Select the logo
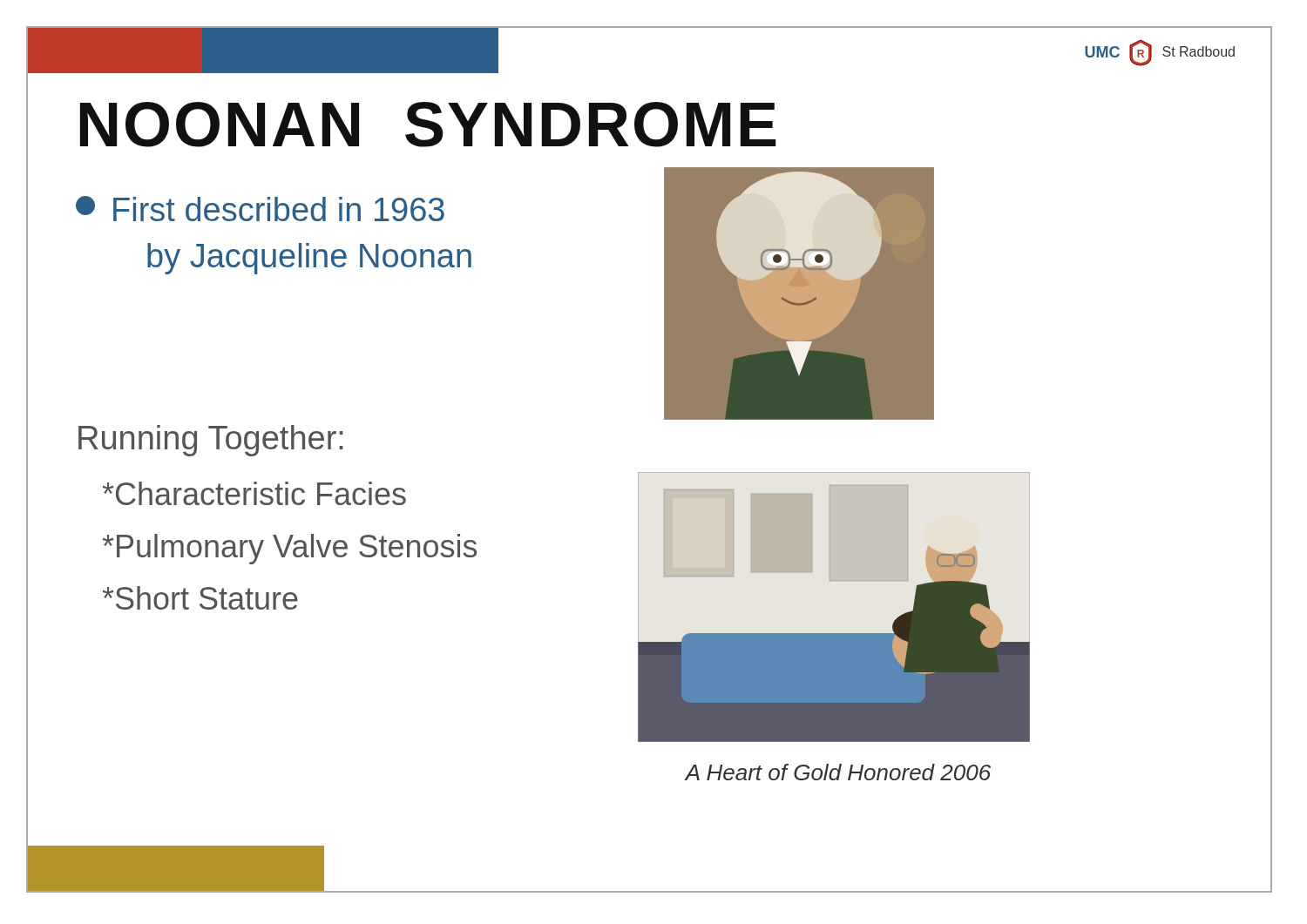Viewport: 1307px width, 924px height. [x=1160, y=52]
